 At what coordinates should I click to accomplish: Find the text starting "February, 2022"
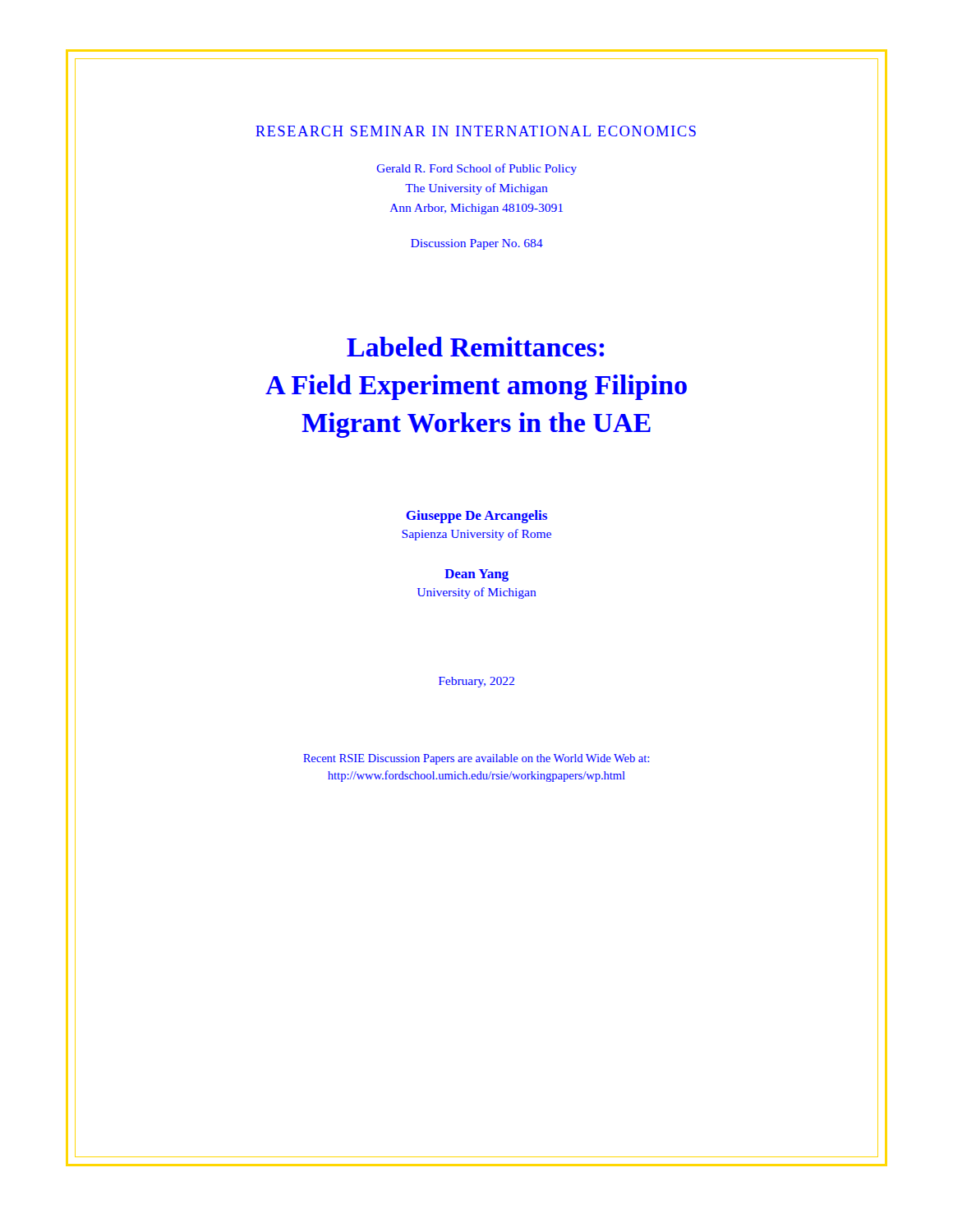coord(476,680)
